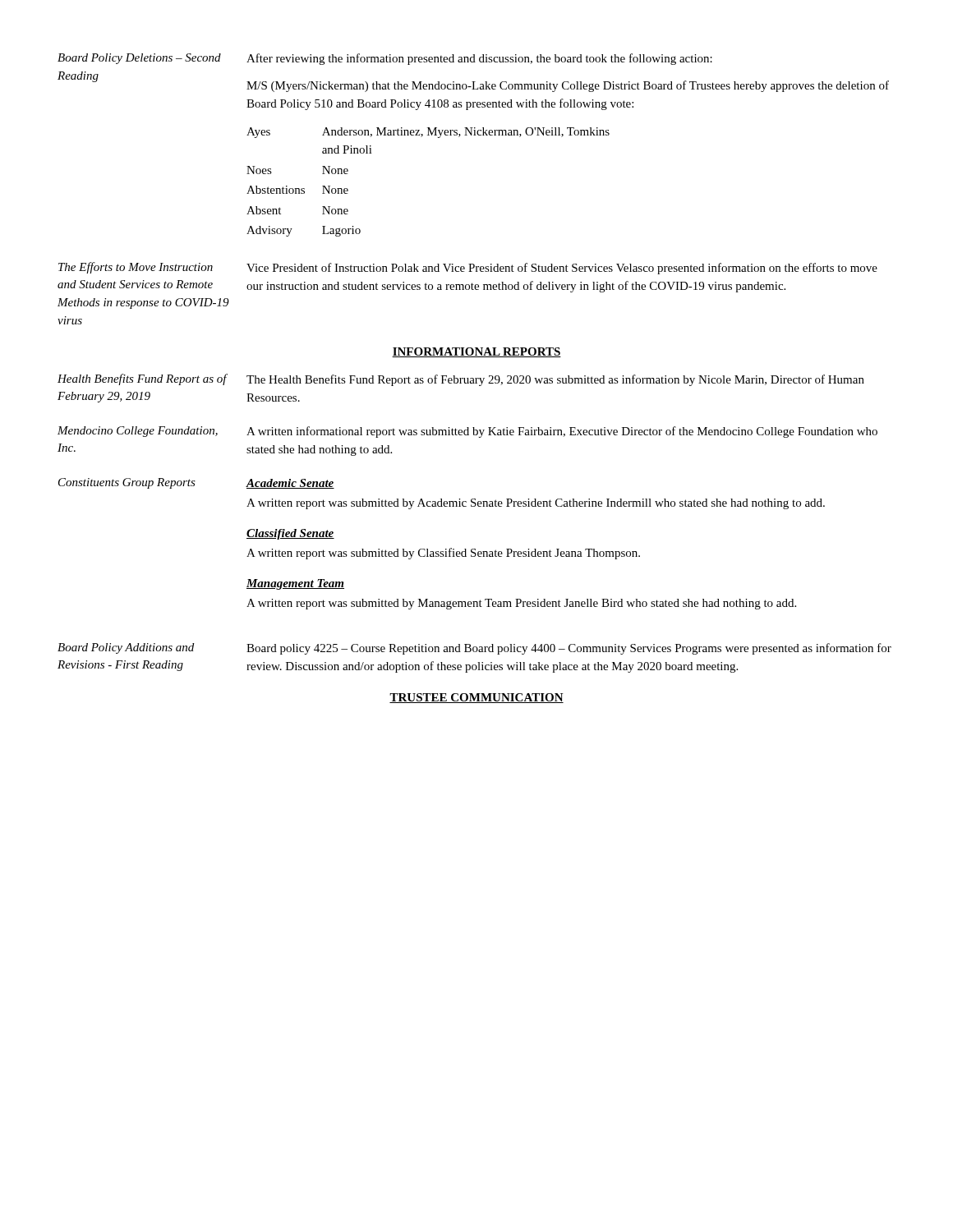953x1232 pixels.
Task: Locate the text "INFORMATIONAL REPORTS"
Action: click(476, 352)
